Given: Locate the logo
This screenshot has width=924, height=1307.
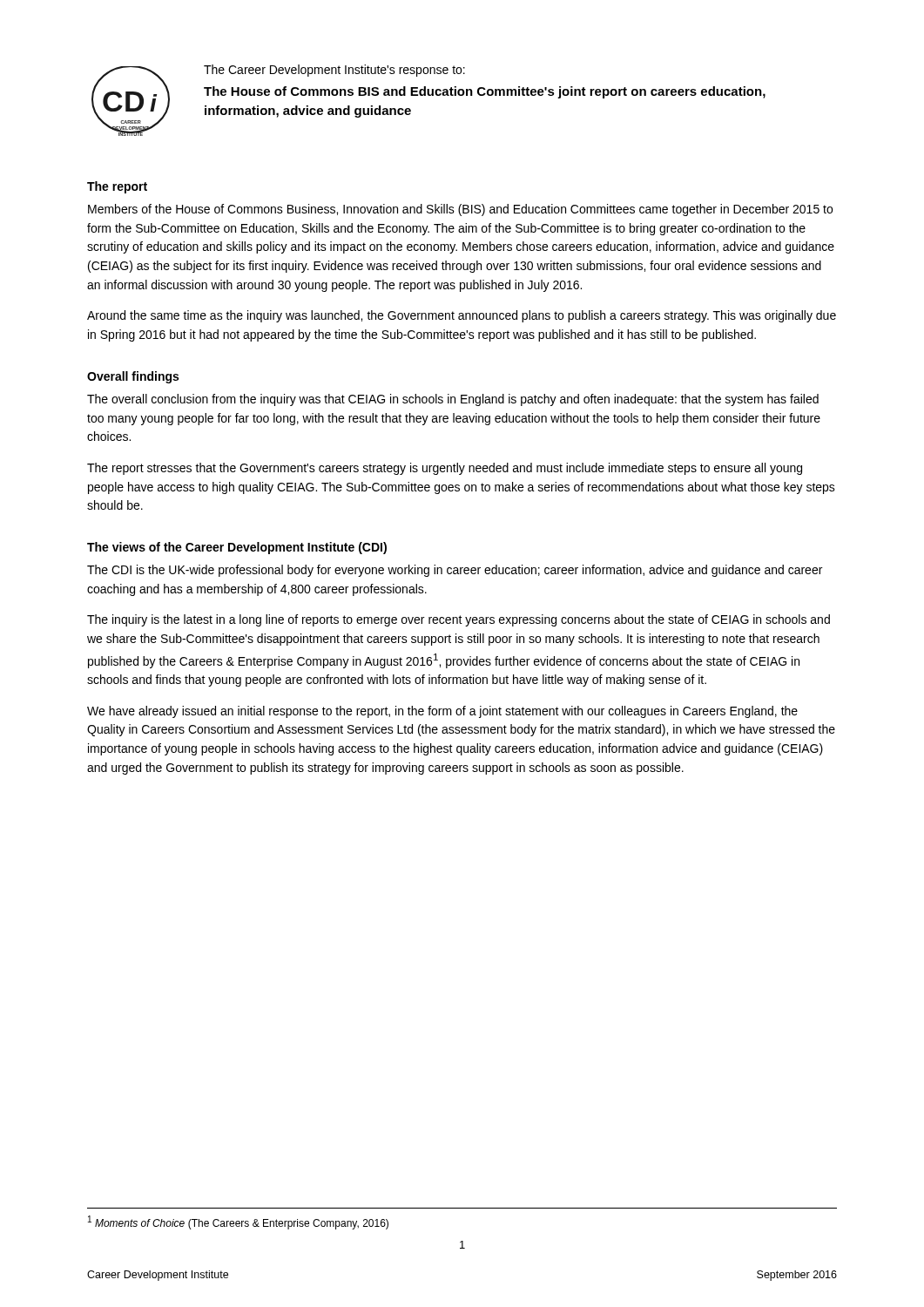Looking at the screenshot, I should coord(135,105).
